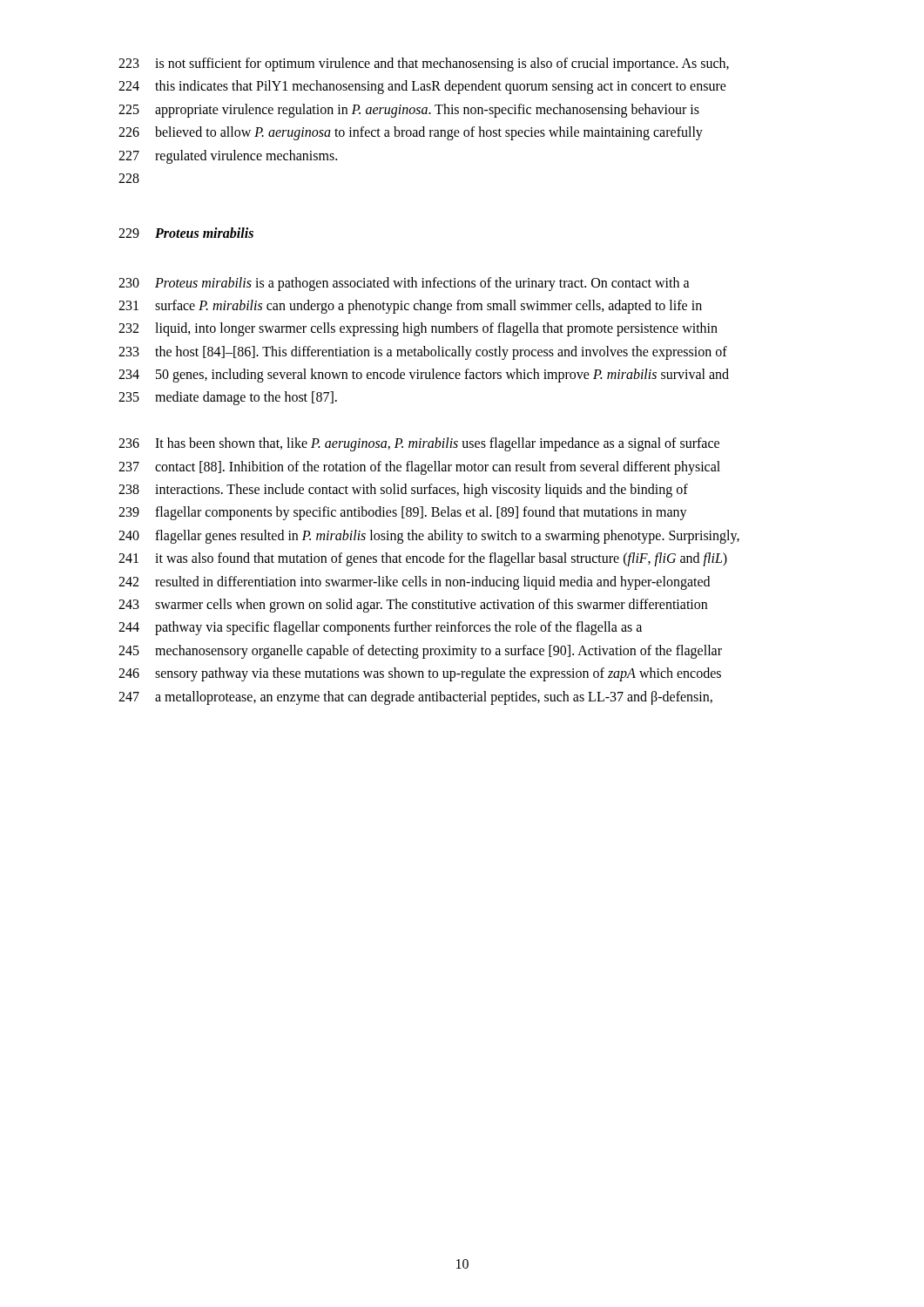Click the passage that begins "230 Proteus mirabilis"
924x1307 pixels.
pos(466,283)
